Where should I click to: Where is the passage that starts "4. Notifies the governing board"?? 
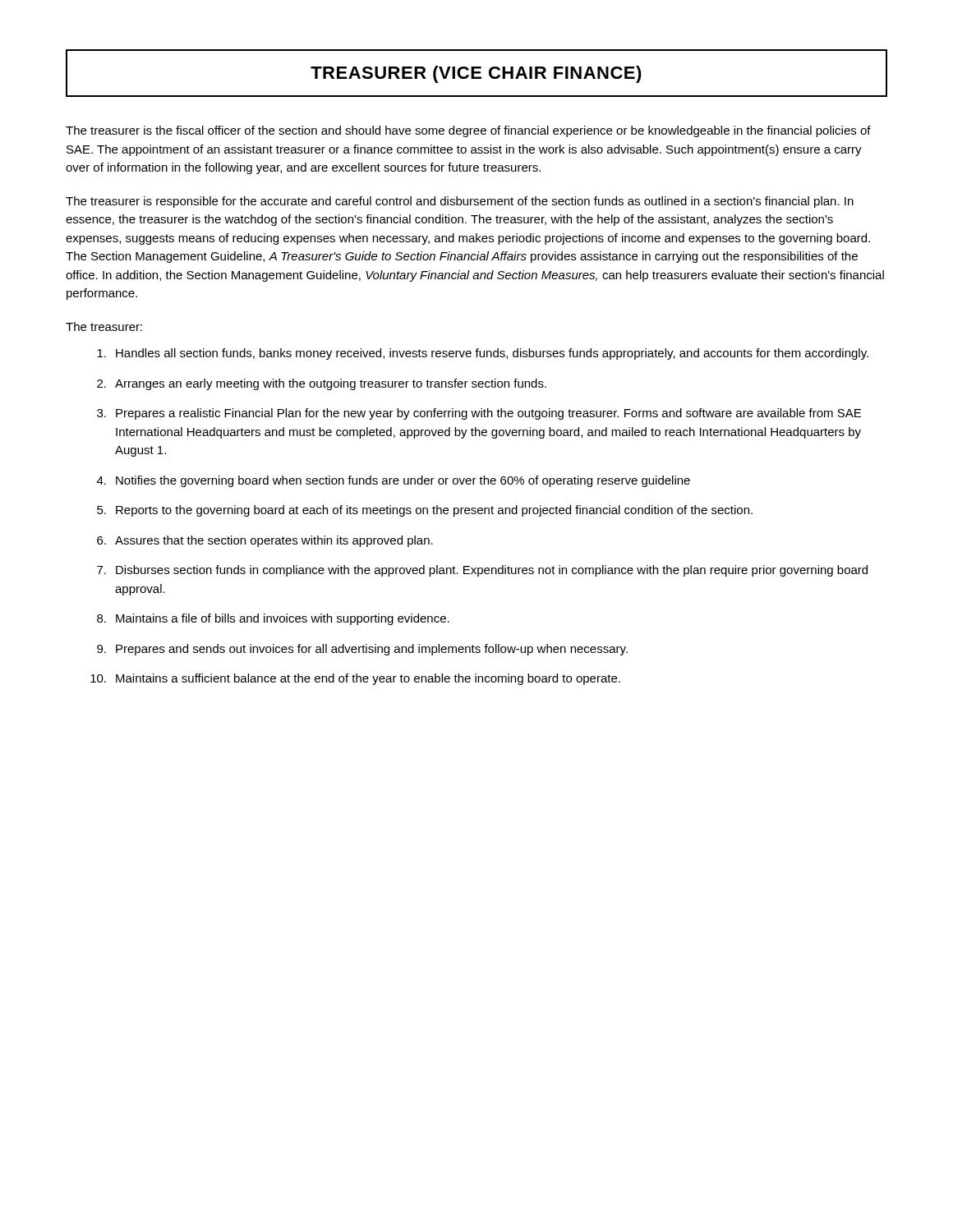pyautogui.click(x=476, y=480)
